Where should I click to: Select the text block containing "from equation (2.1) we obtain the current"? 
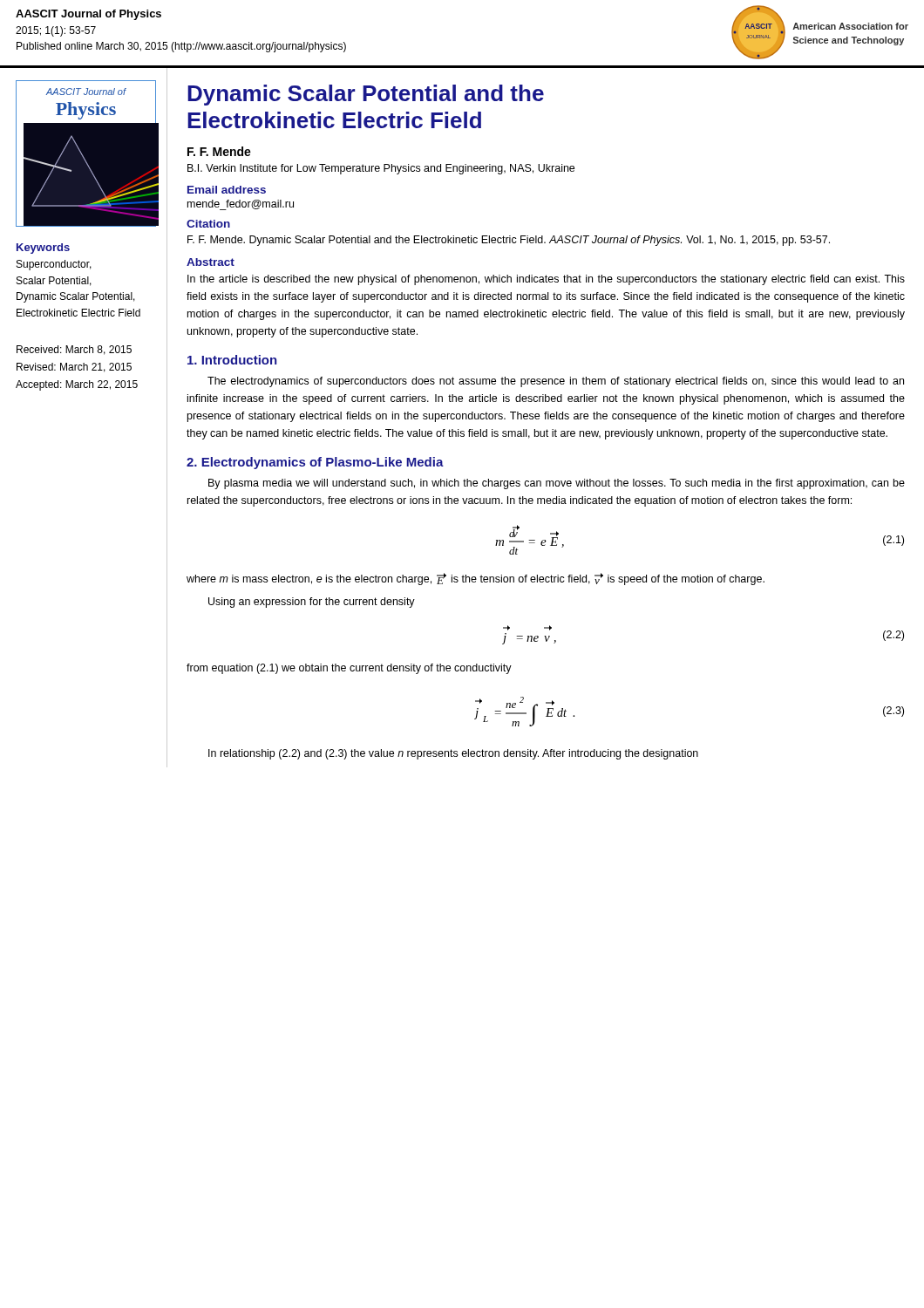(x=349, y=668)
